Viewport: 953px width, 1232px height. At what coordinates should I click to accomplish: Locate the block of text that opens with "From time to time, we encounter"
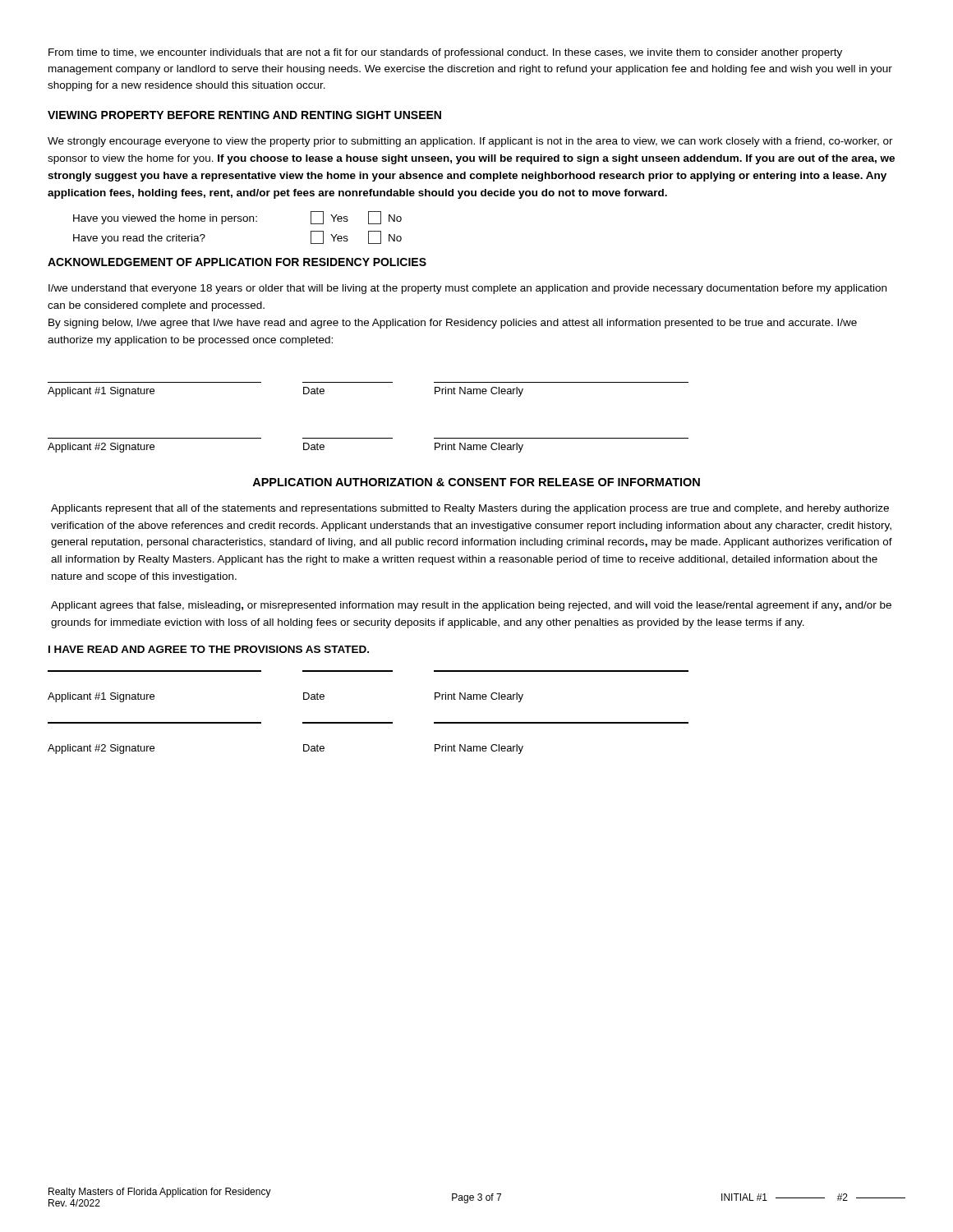coord(476,69)
